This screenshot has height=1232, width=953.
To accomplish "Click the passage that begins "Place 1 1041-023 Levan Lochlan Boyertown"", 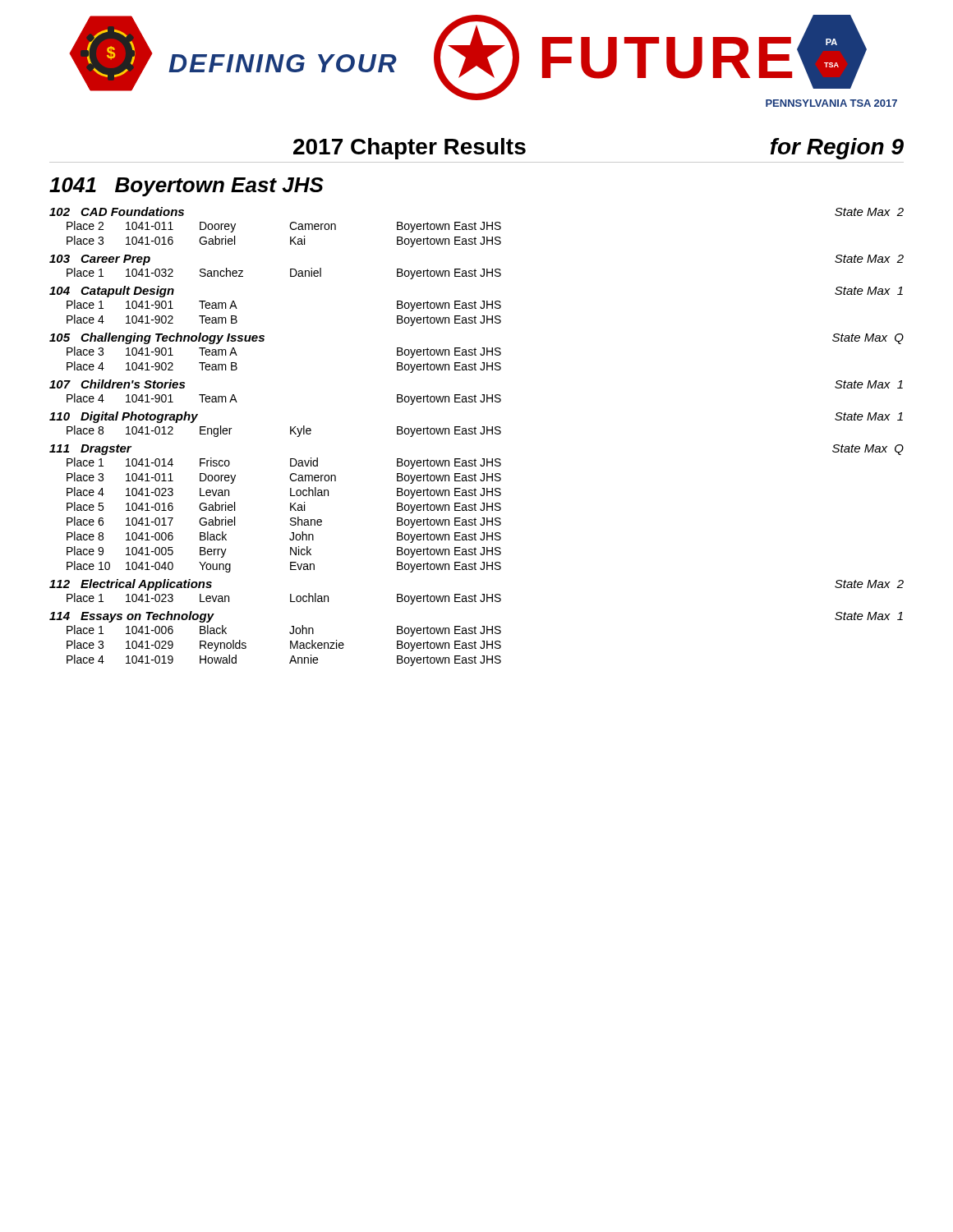I will tap(284, 598).
